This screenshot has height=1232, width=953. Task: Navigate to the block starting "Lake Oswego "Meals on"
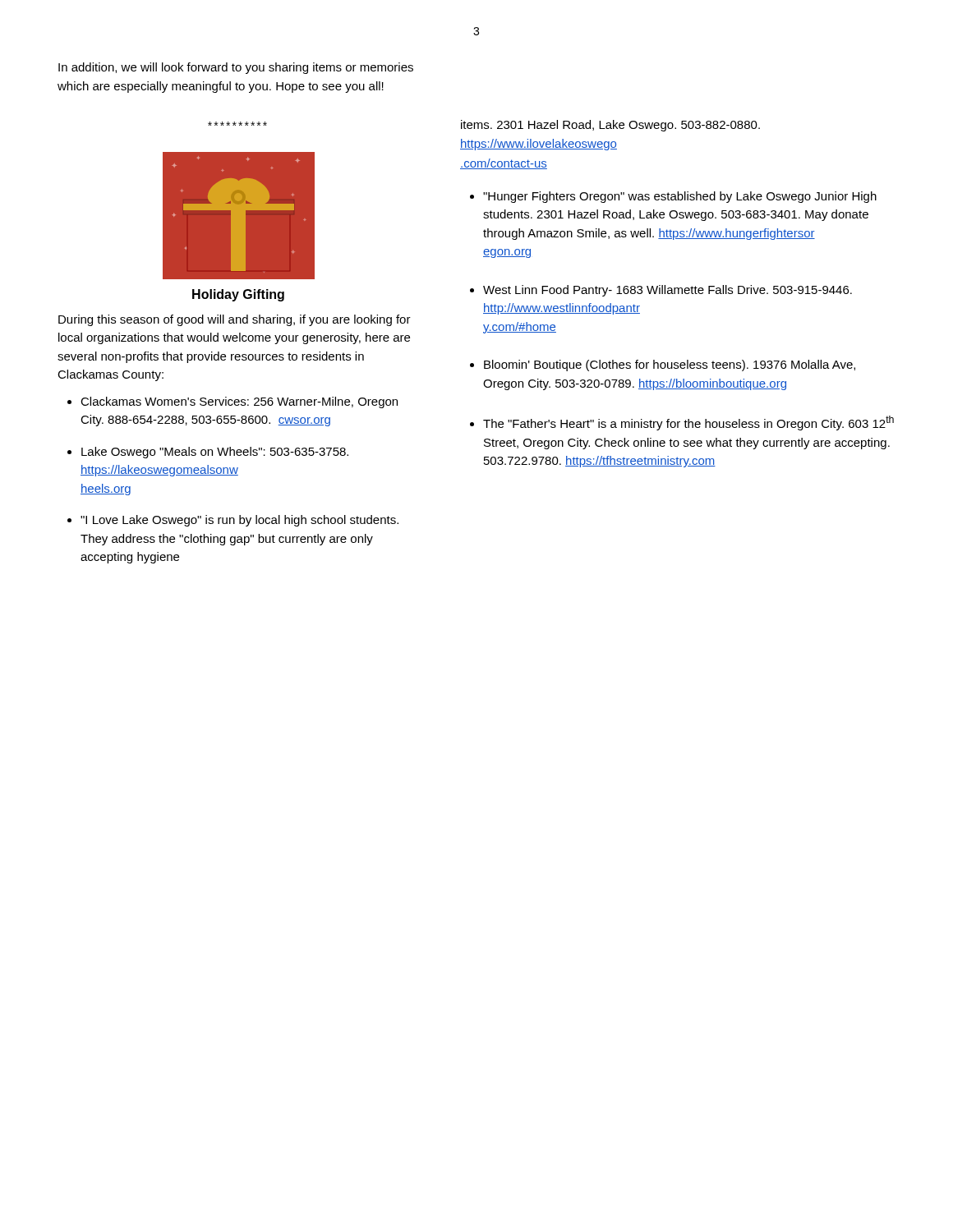coord(215,469)
